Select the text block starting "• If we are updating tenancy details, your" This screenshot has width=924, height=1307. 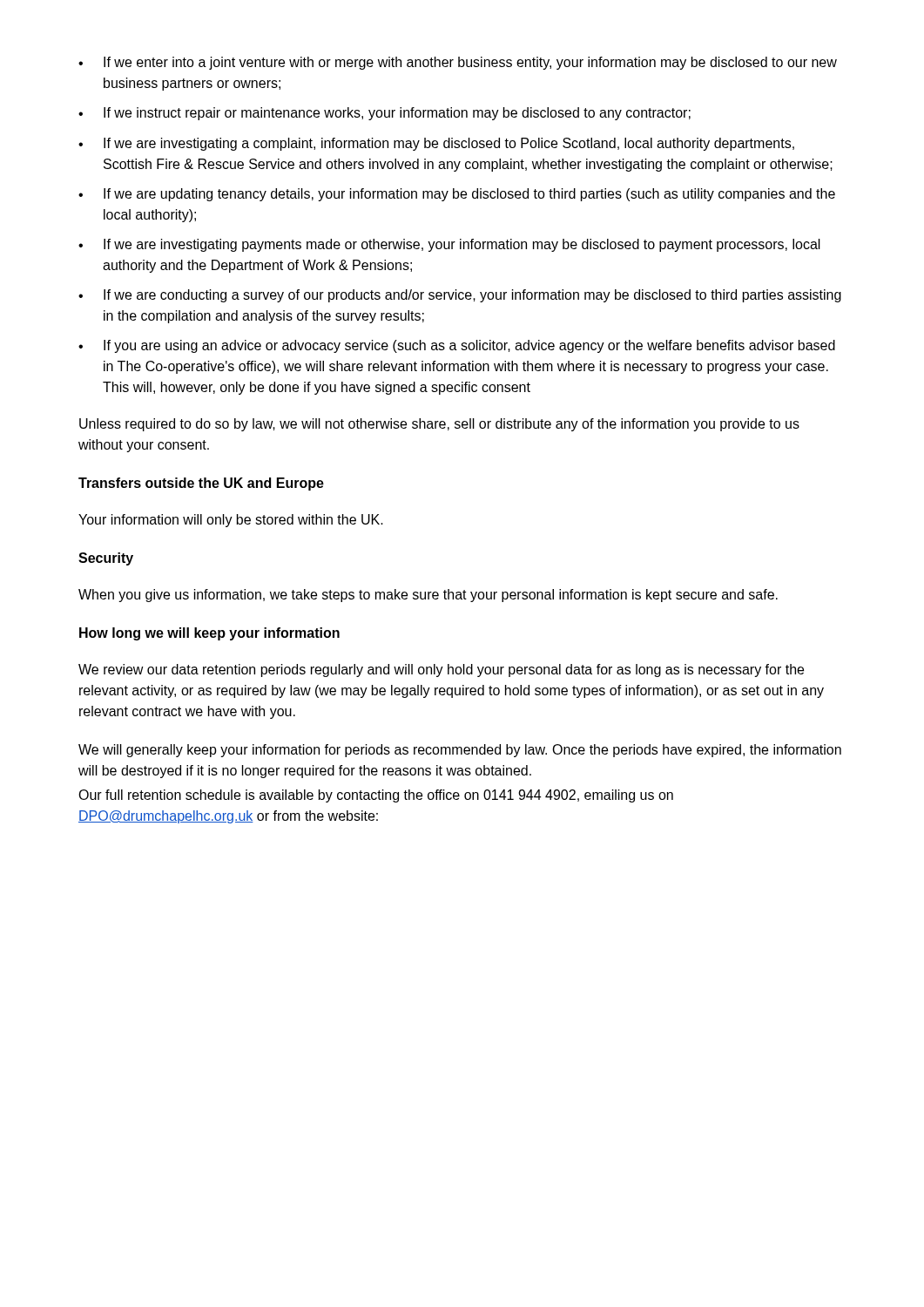(462, 205)
